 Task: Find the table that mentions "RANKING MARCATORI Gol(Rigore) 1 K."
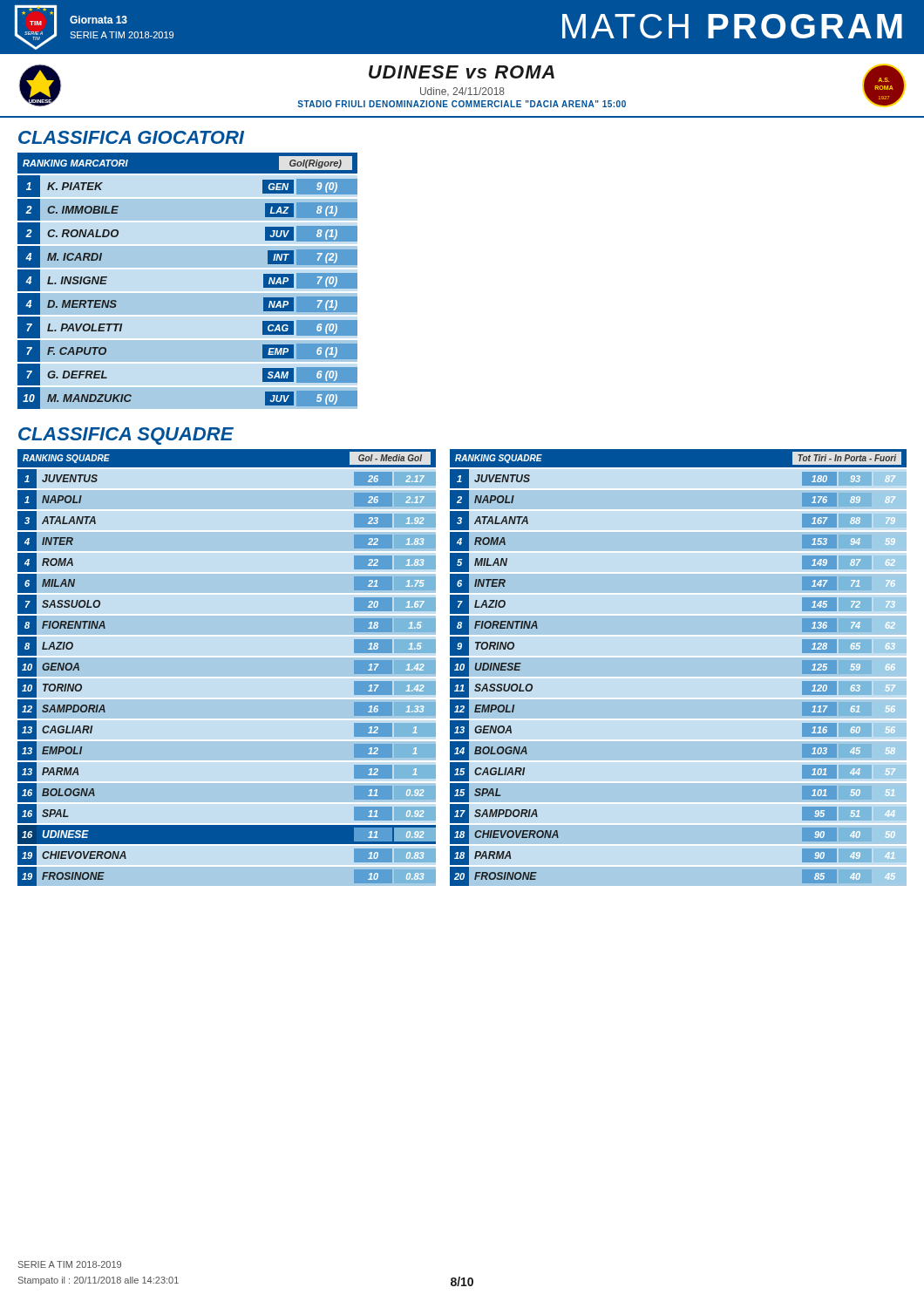point(187,281)
